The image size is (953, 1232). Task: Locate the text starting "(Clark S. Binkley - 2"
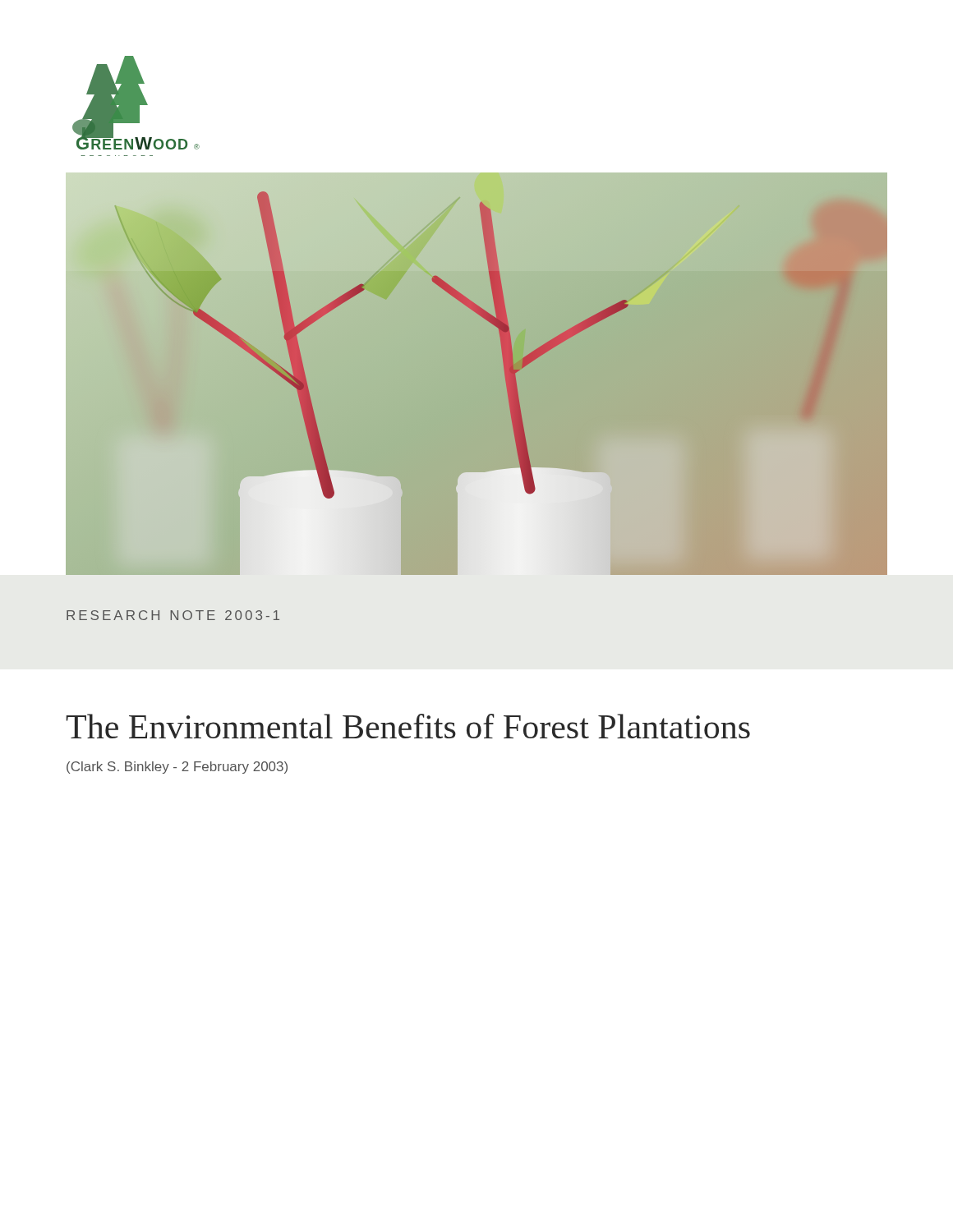point(177,768)
